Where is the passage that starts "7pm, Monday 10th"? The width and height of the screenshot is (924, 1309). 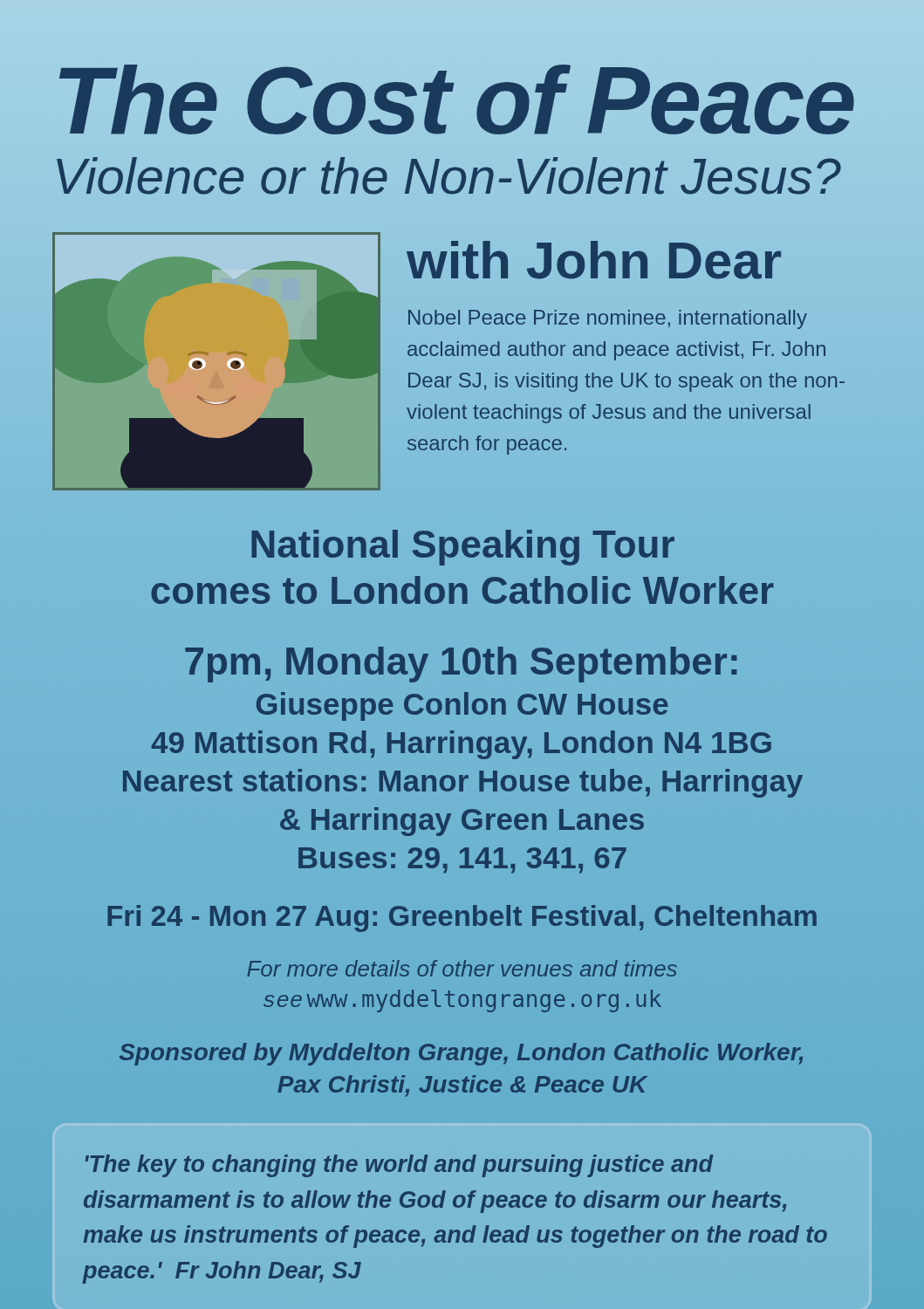click(x=462, y=758)
